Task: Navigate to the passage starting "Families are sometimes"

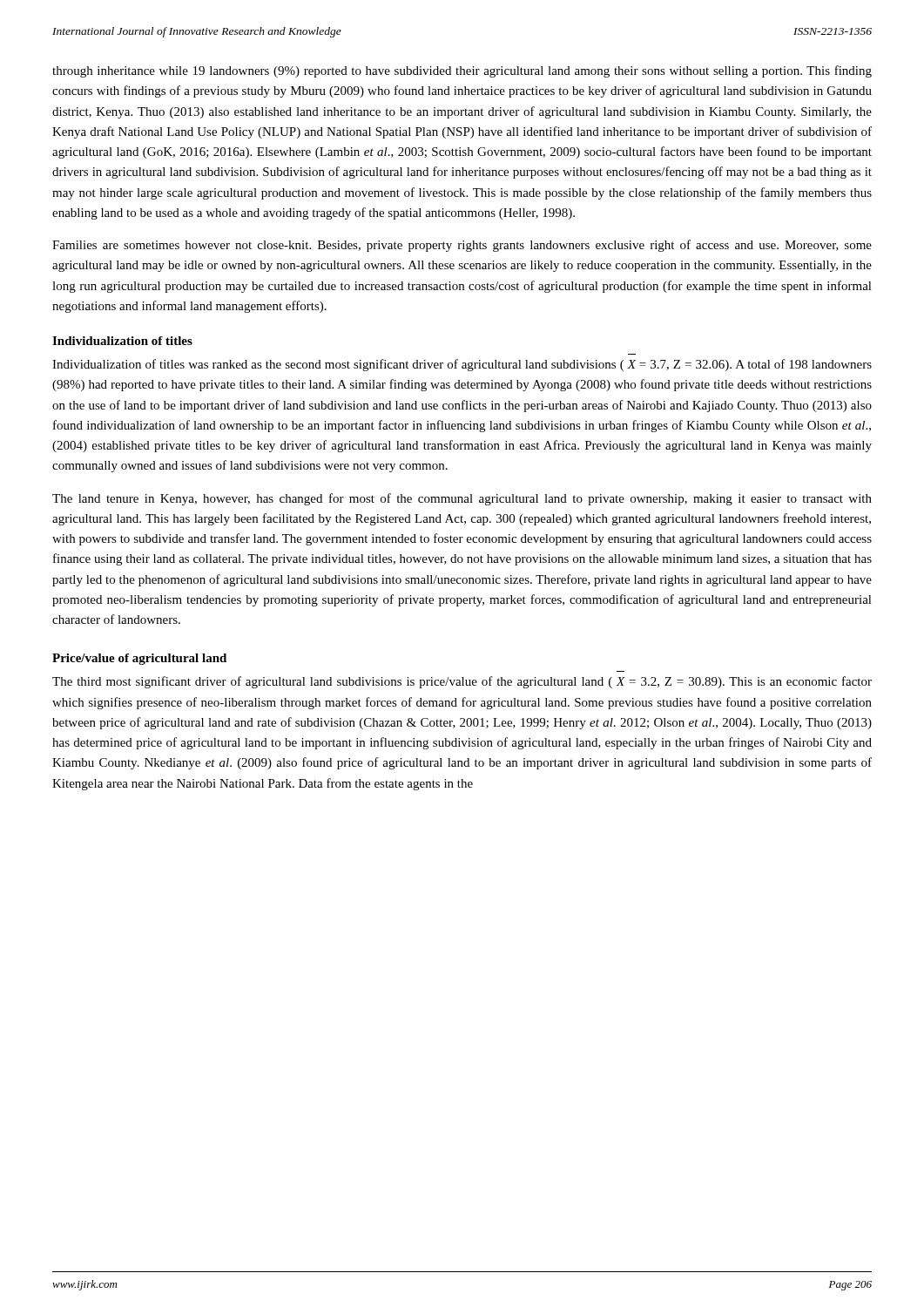Action: click(x=462, y=275)
